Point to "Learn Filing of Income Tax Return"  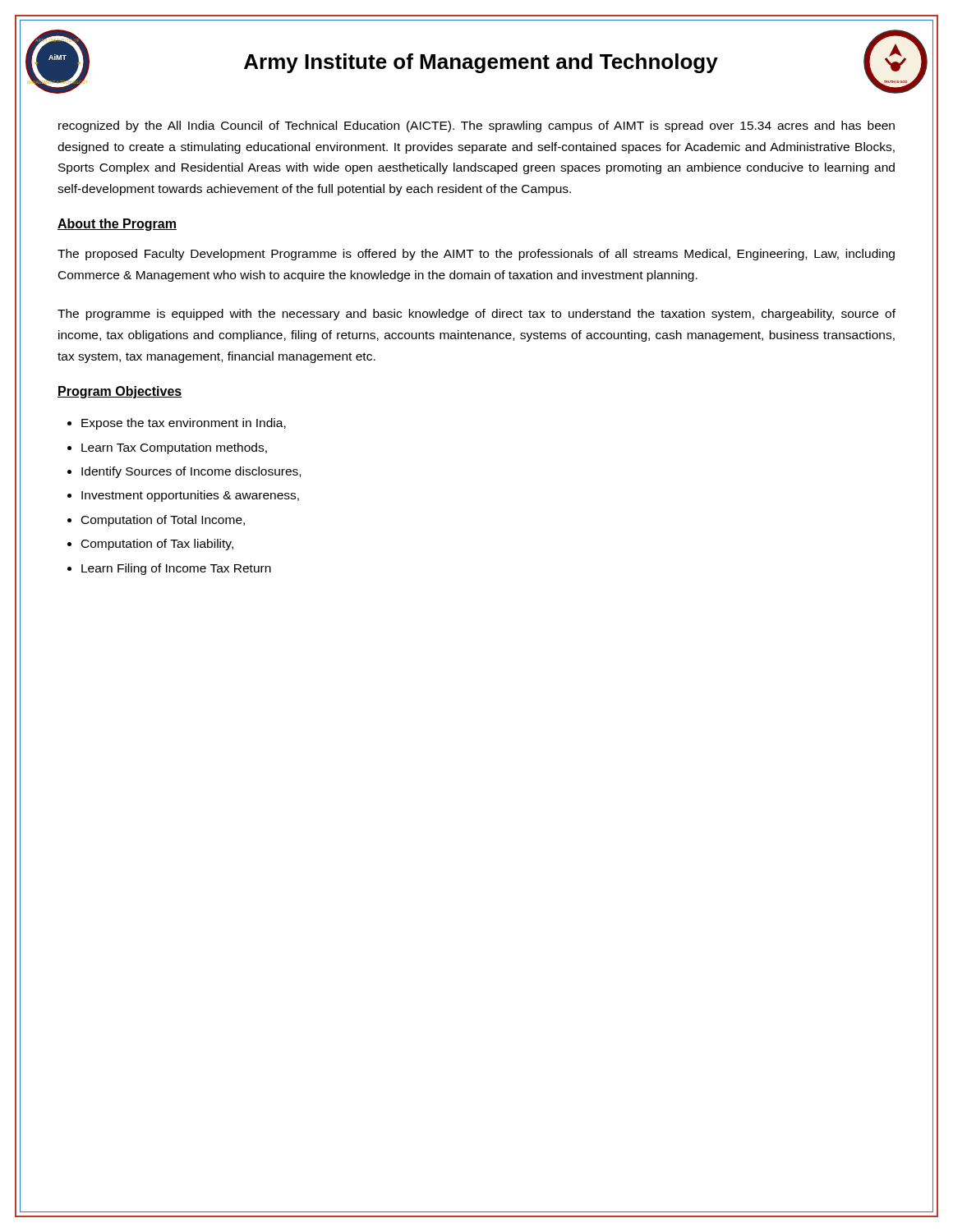[x=176, y=568]
